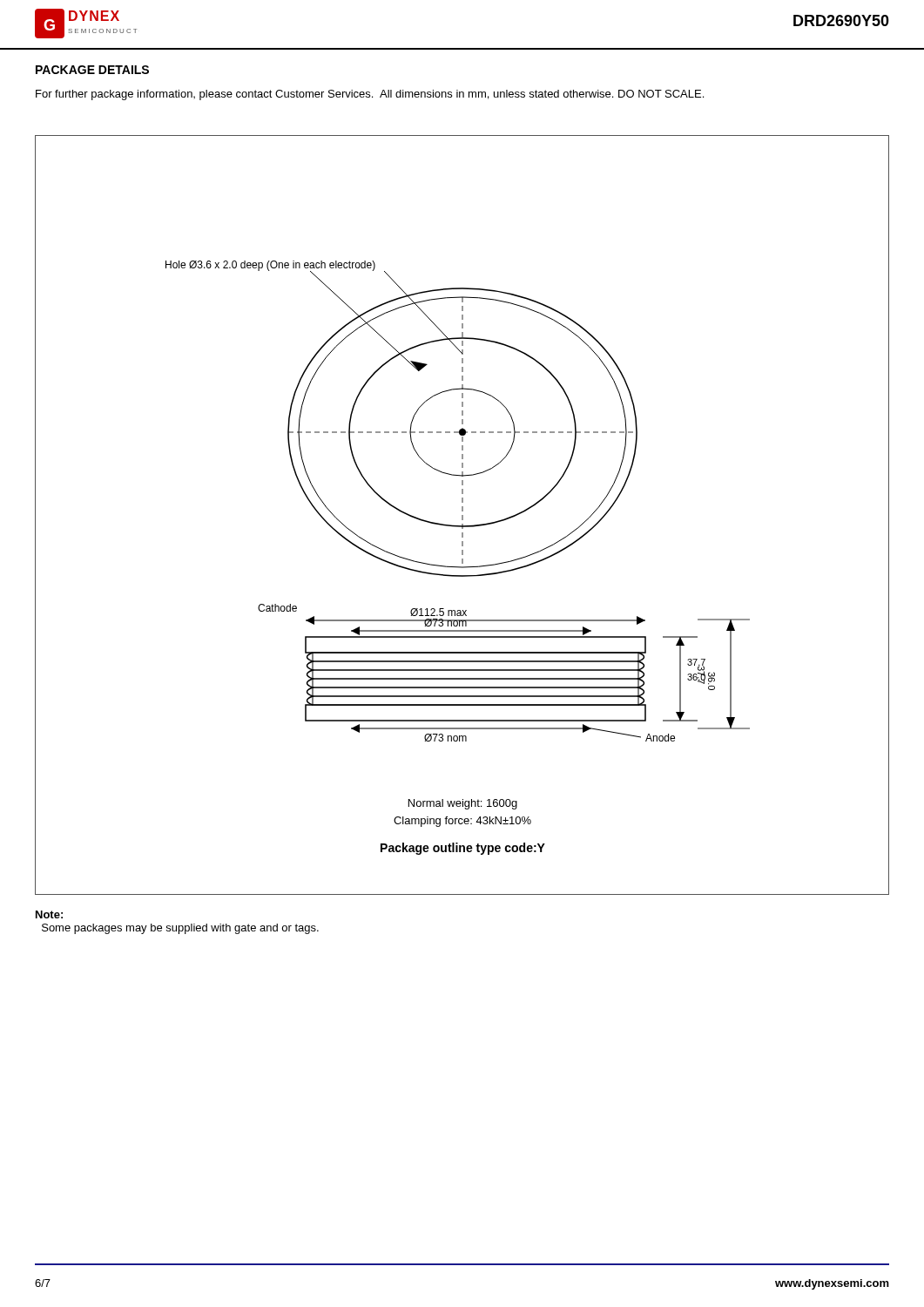
Task: Click the engineering diagram
Action: 462,515
